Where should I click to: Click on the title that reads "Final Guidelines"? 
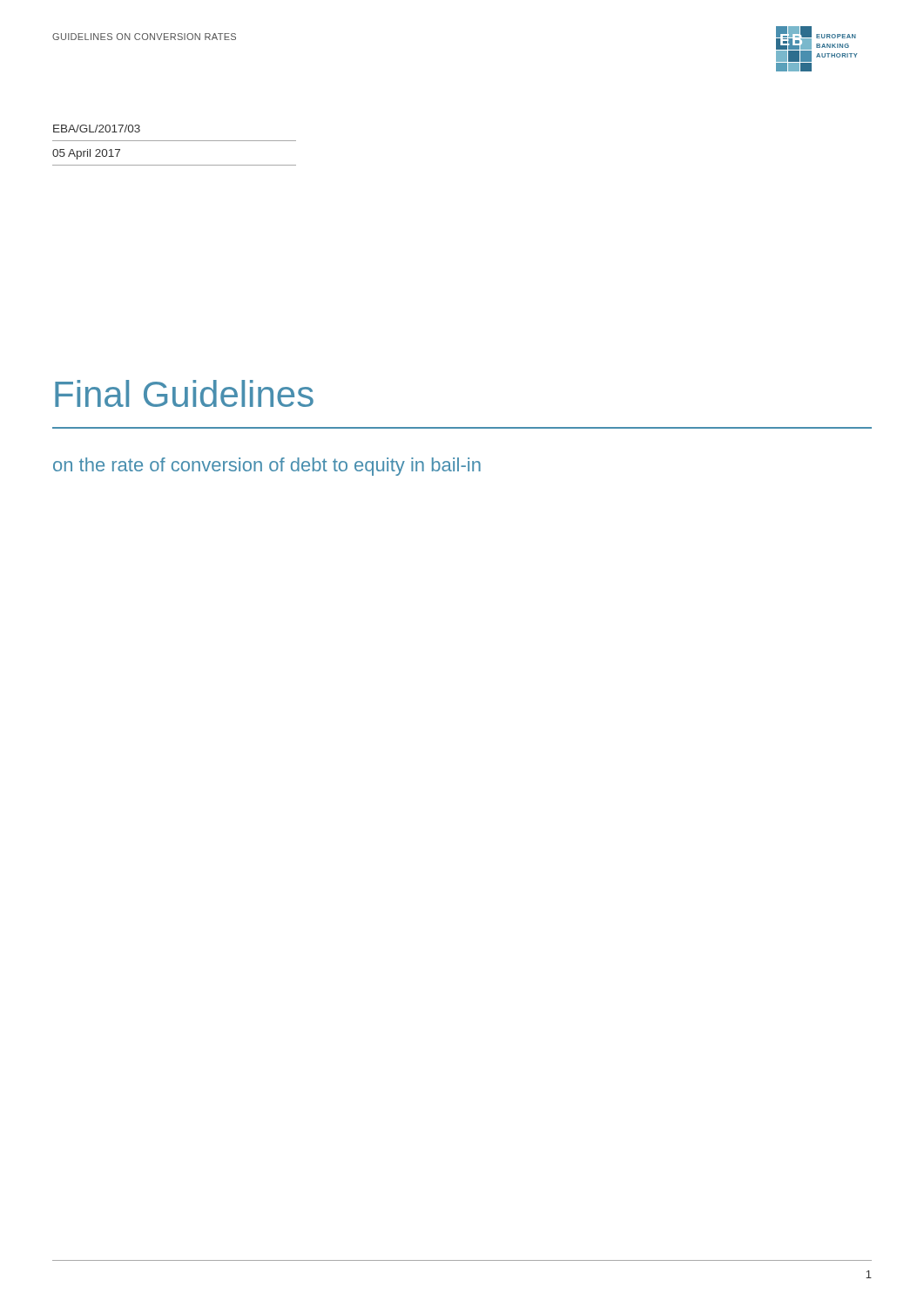coord(183,395)
